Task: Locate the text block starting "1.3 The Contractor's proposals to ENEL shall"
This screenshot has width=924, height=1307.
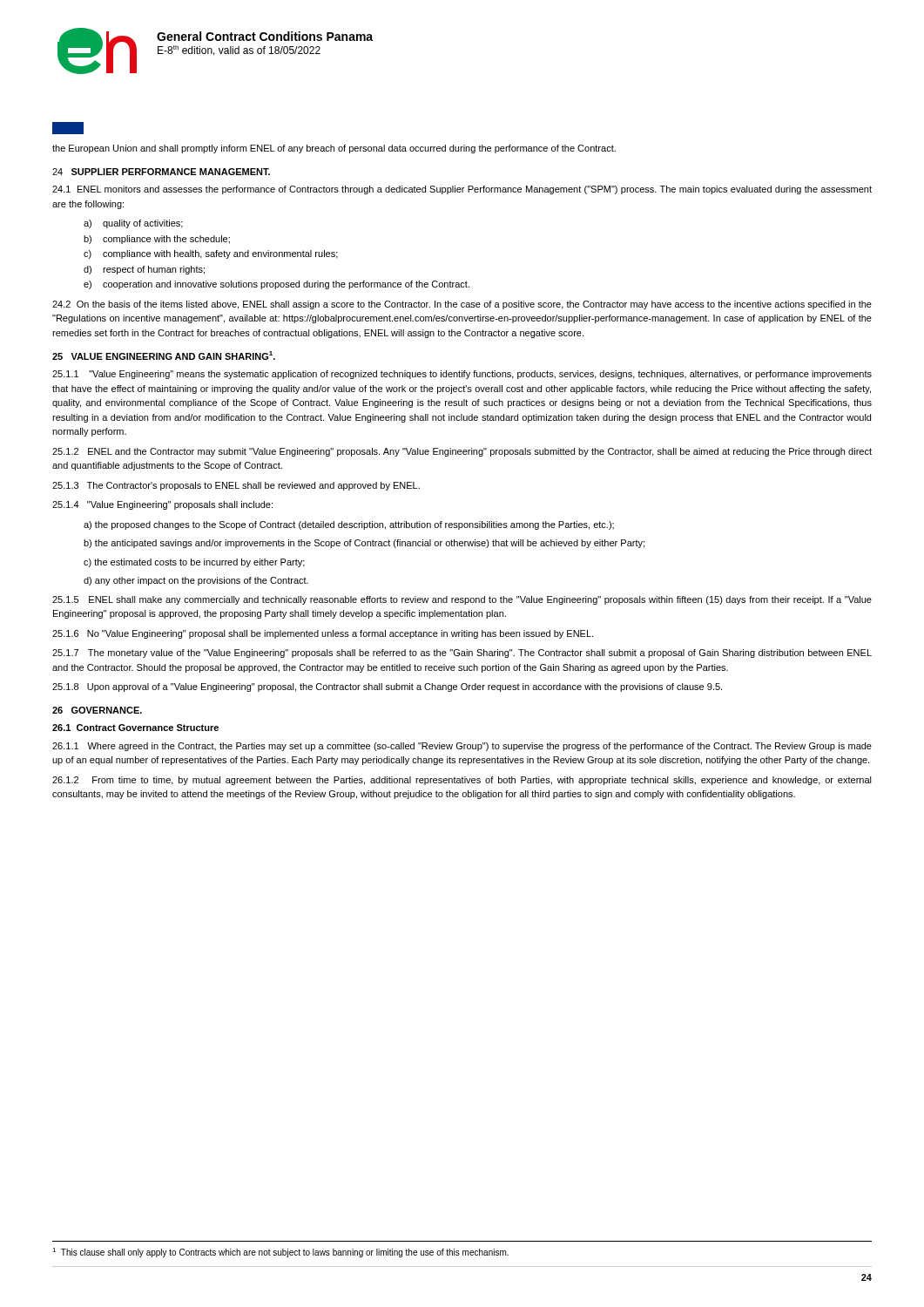Action: (236, 486)
